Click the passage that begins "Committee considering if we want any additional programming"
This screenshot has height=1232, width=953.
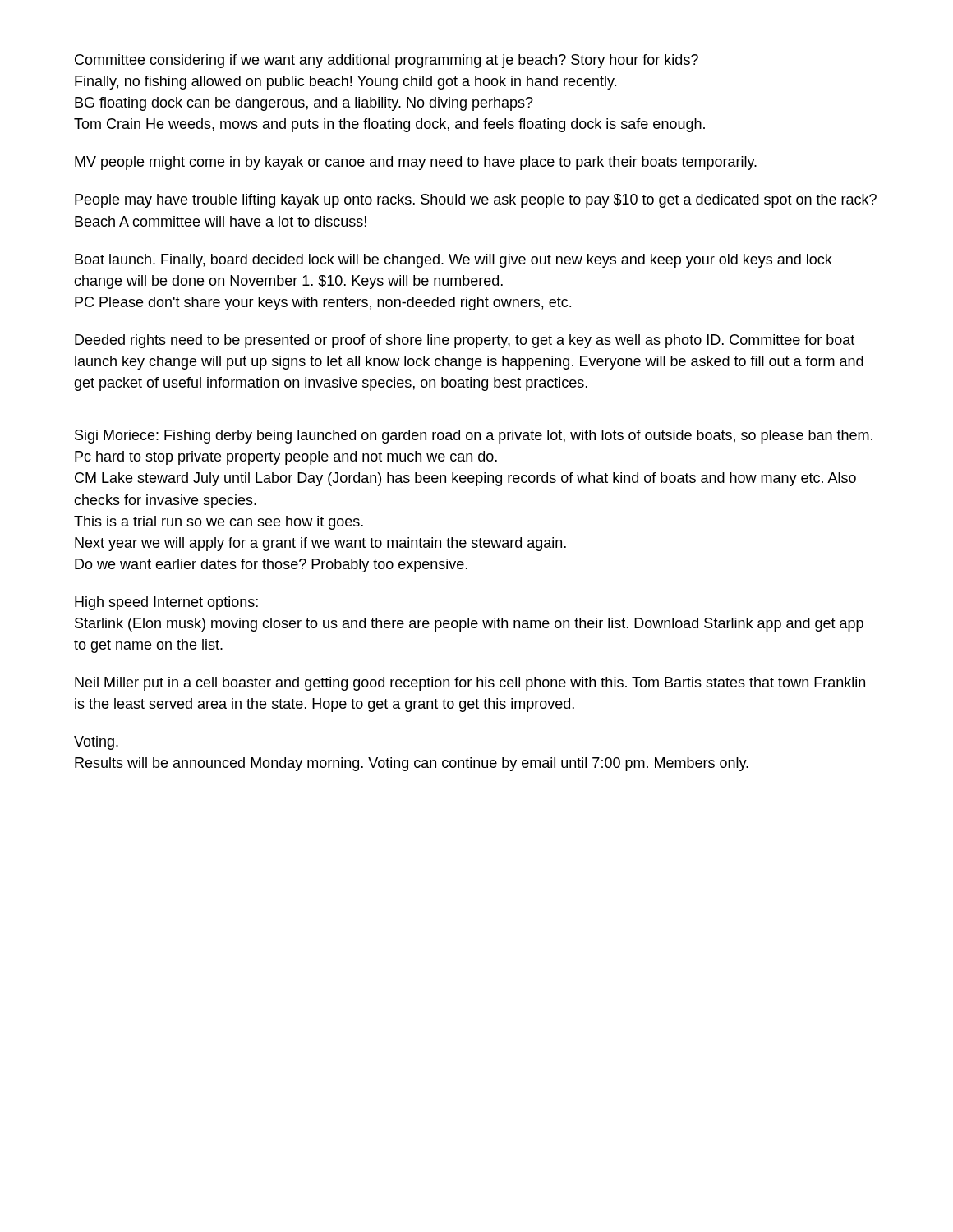476,92
